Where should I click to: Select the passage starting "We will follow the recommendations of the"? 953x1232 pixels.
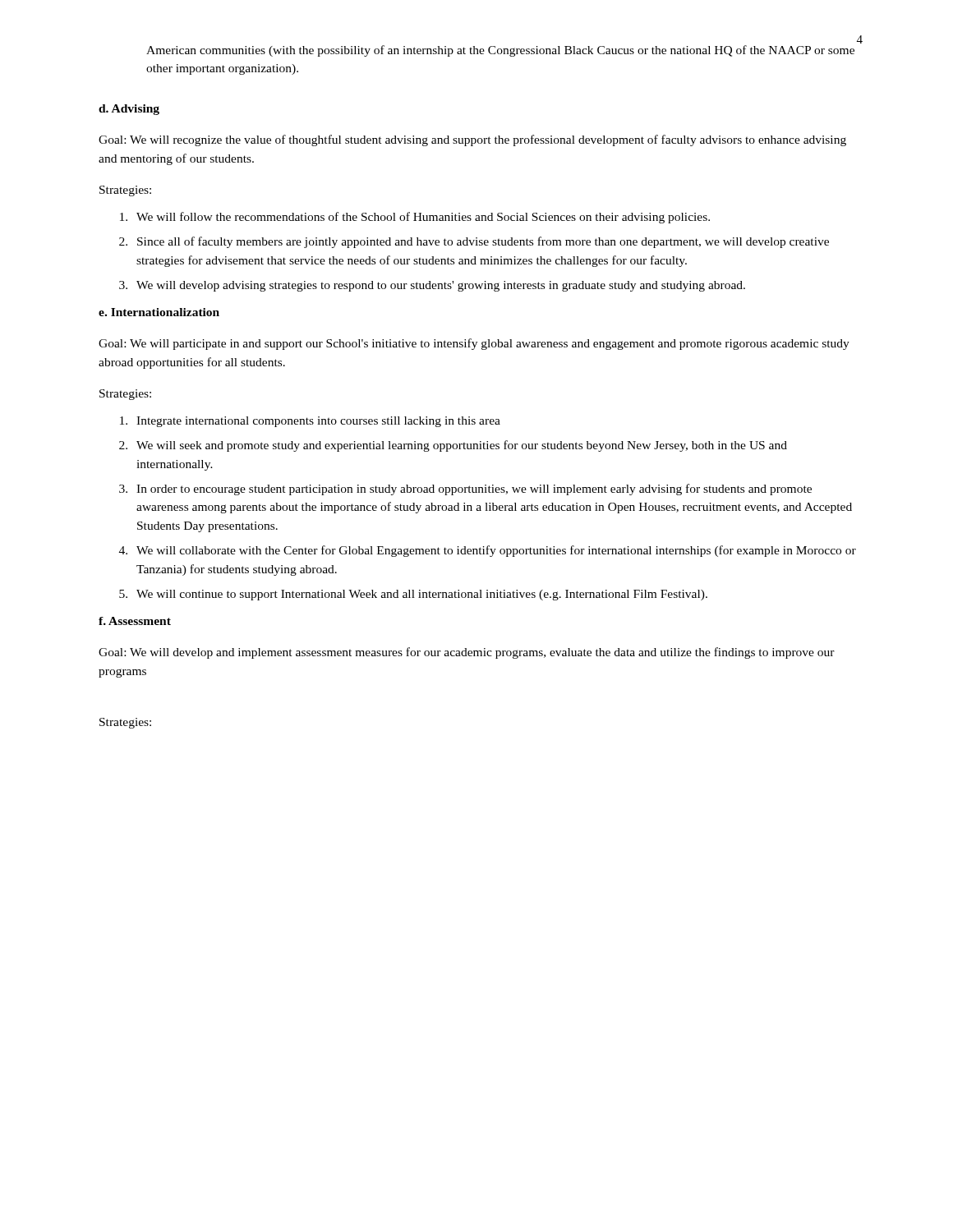coord(481,251)
